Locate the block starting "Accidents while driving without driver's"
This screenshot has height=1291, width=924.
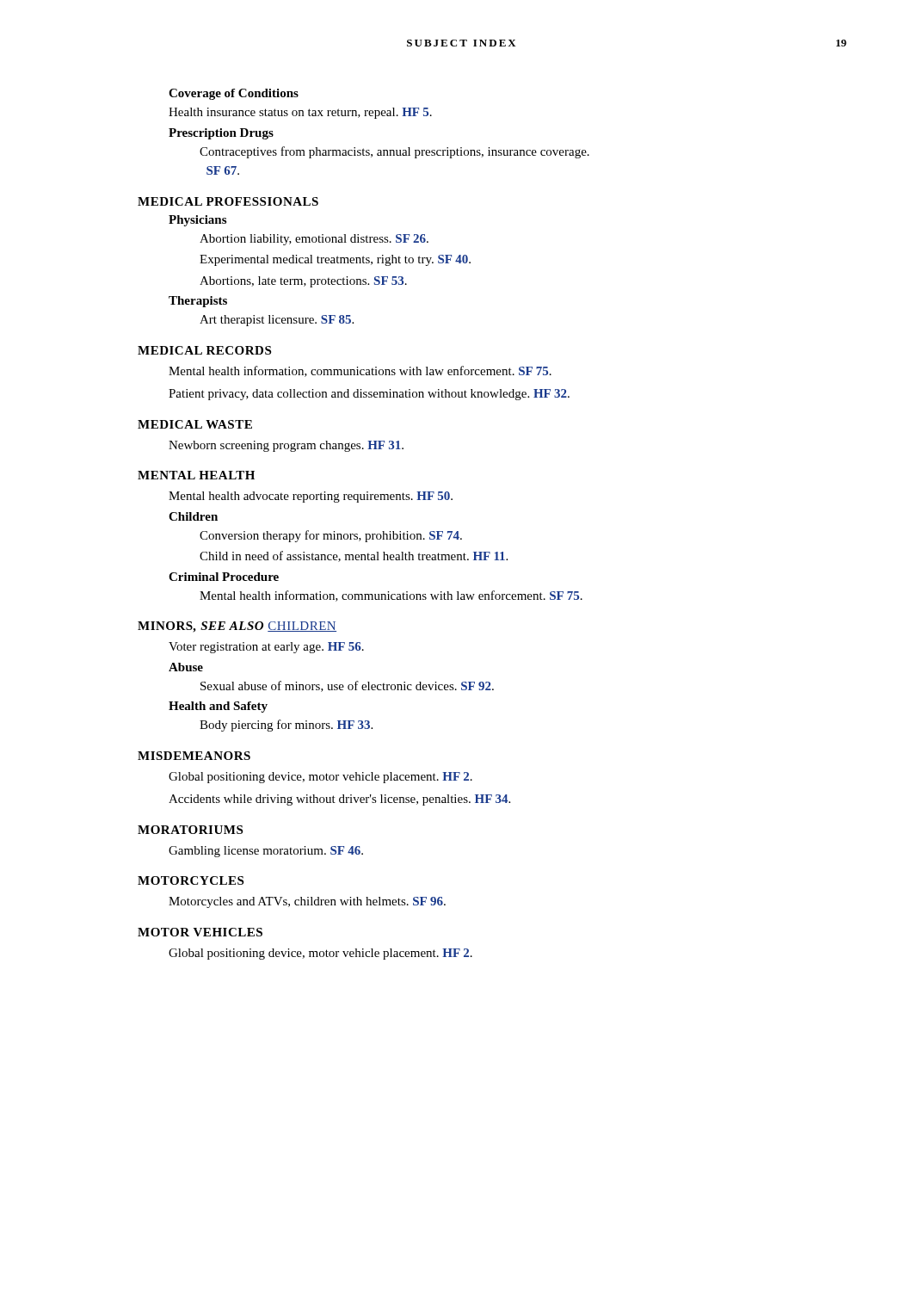point(340,799)
